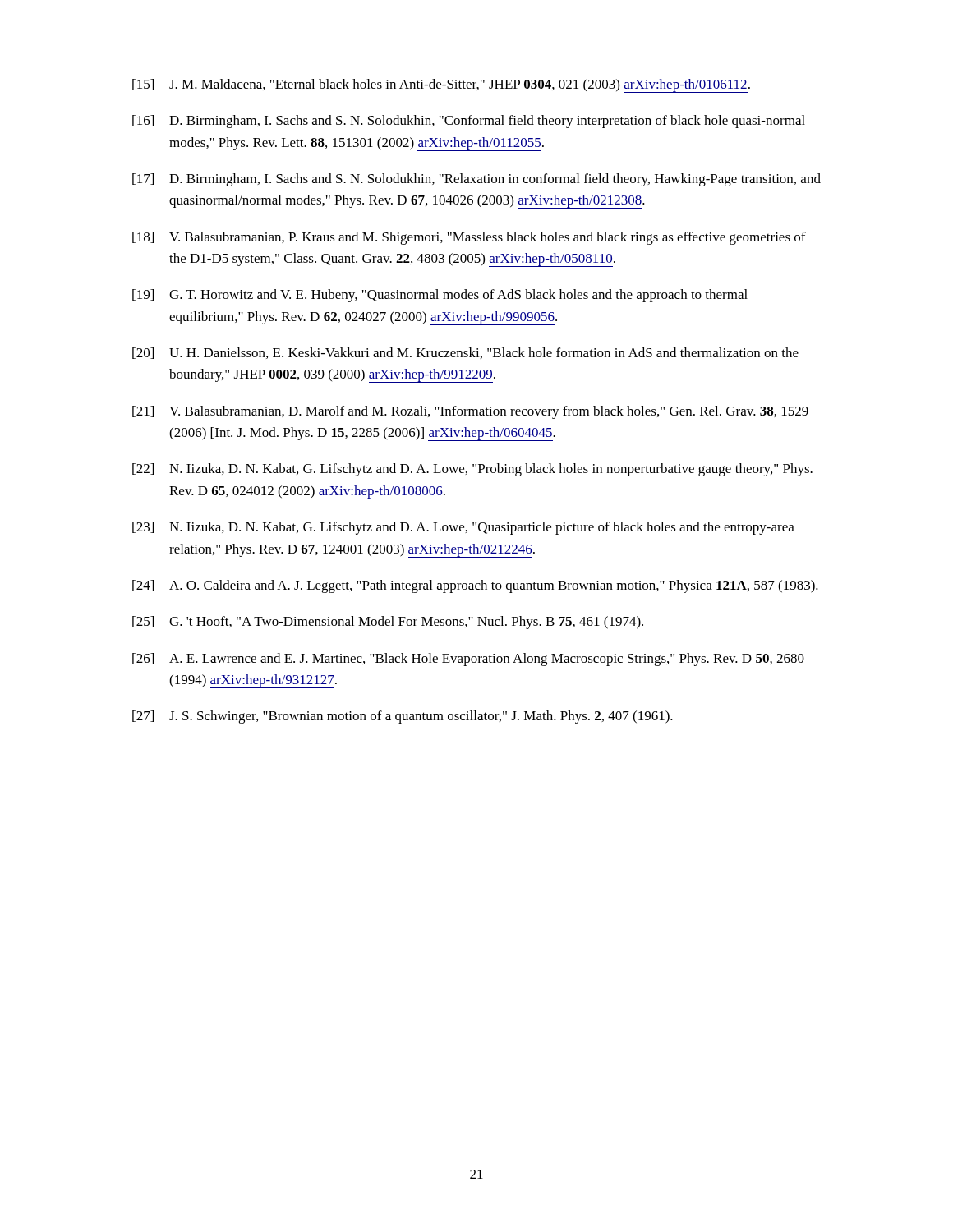953x1232 pixels.
Task: Find the list item with the text "[27] J. S. Schwinger, "Brownian"
Action: (x=476, y=717)
